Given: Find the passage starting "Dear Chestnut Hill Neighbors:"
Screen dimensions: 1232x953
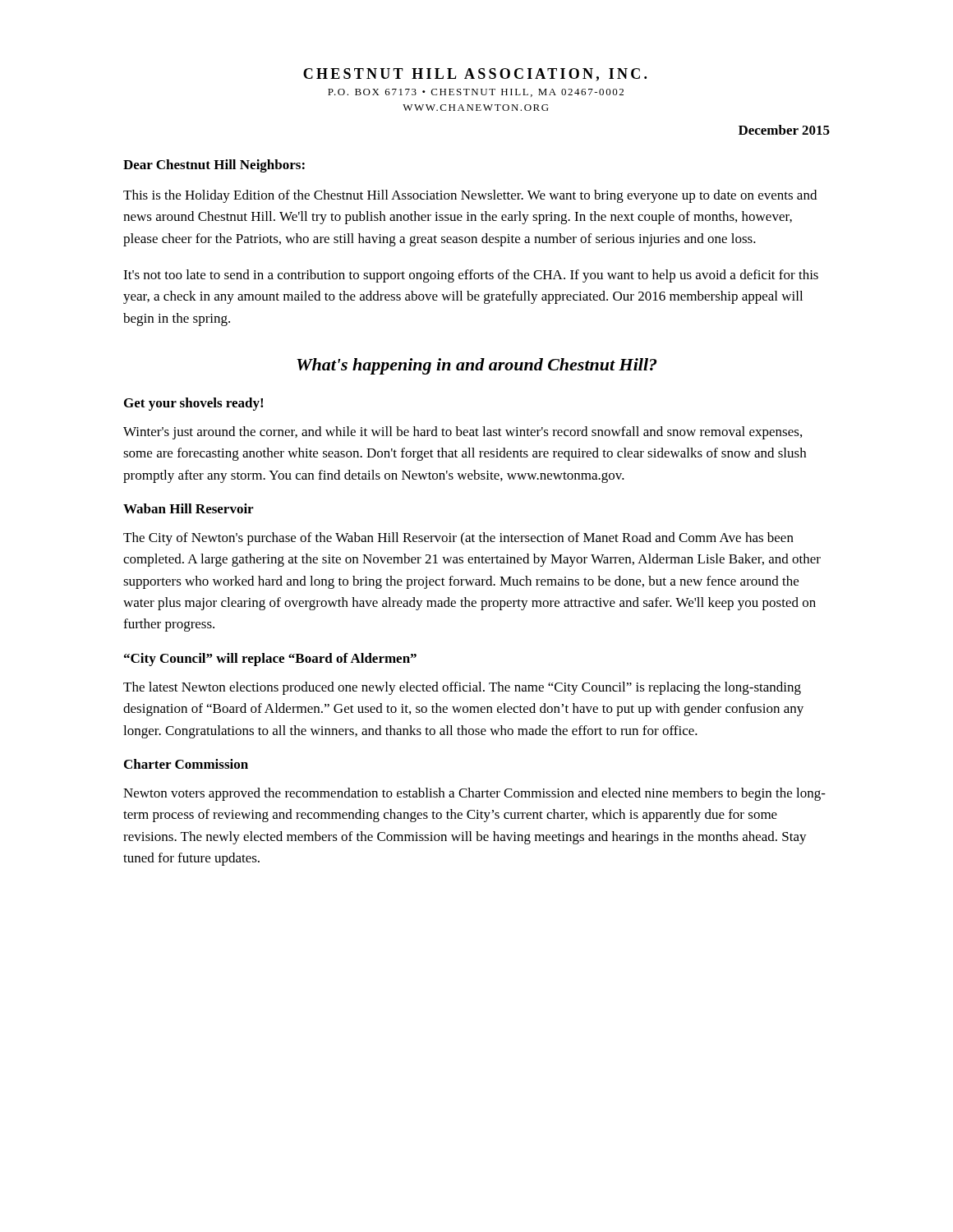Looking at the screenshot, I should click(214, 165).
